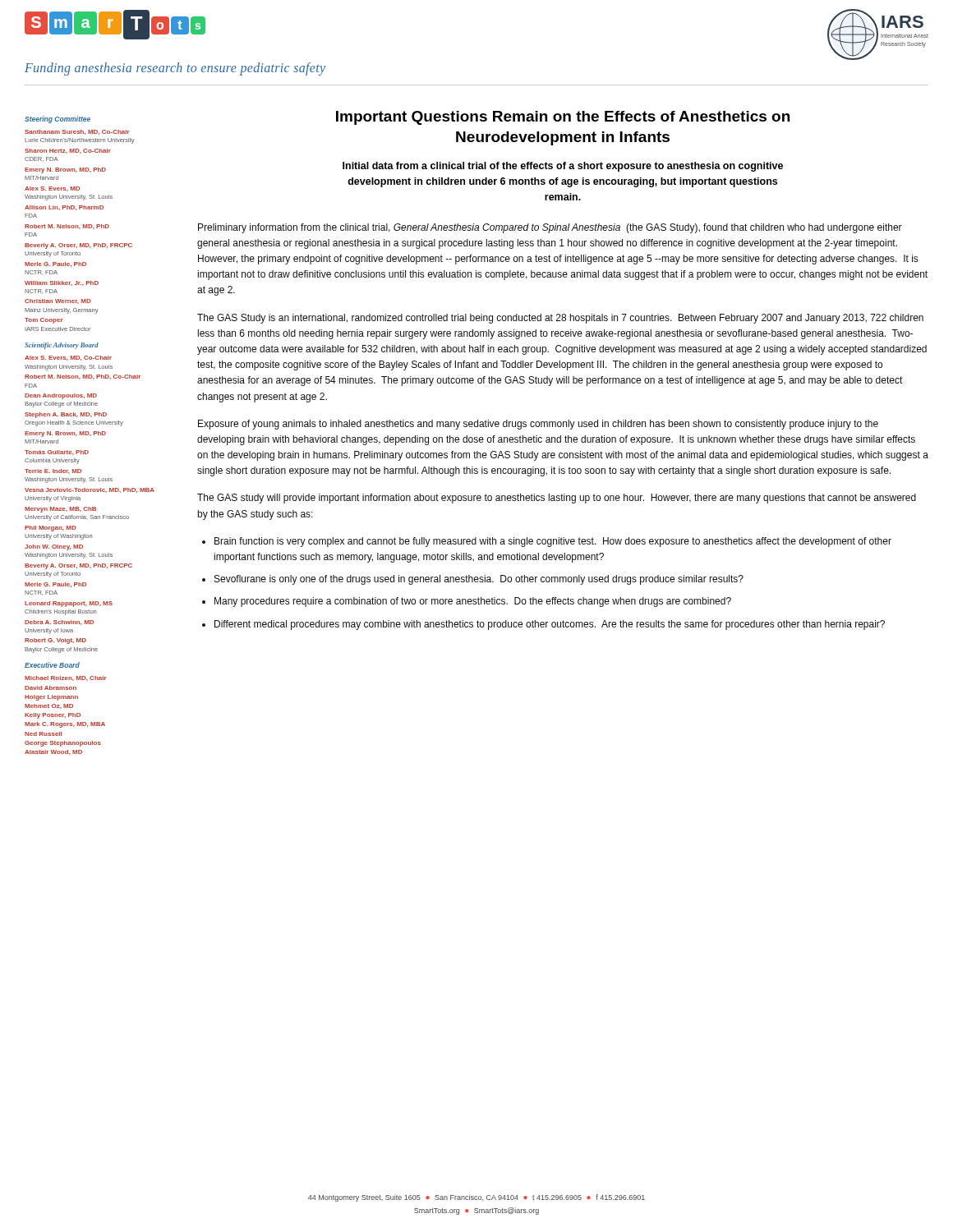Click on the text starting "Mervyn Maze, MB, ChB University of"
The width and height of the screenshot is (953, 1232).
pos(103,513)
